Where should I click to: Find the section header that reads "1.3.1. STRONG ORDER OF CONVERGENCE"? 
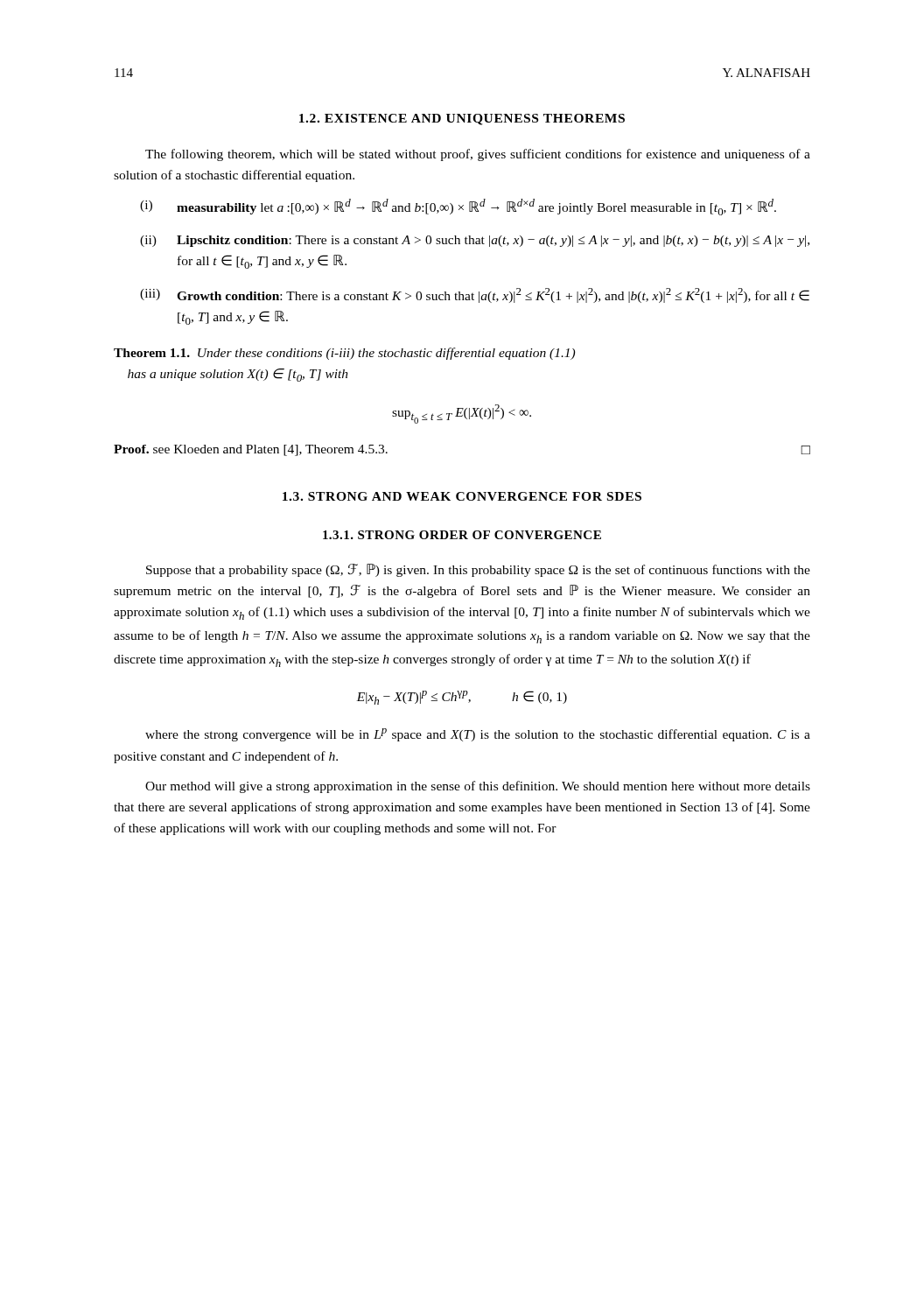pos(462,535)
